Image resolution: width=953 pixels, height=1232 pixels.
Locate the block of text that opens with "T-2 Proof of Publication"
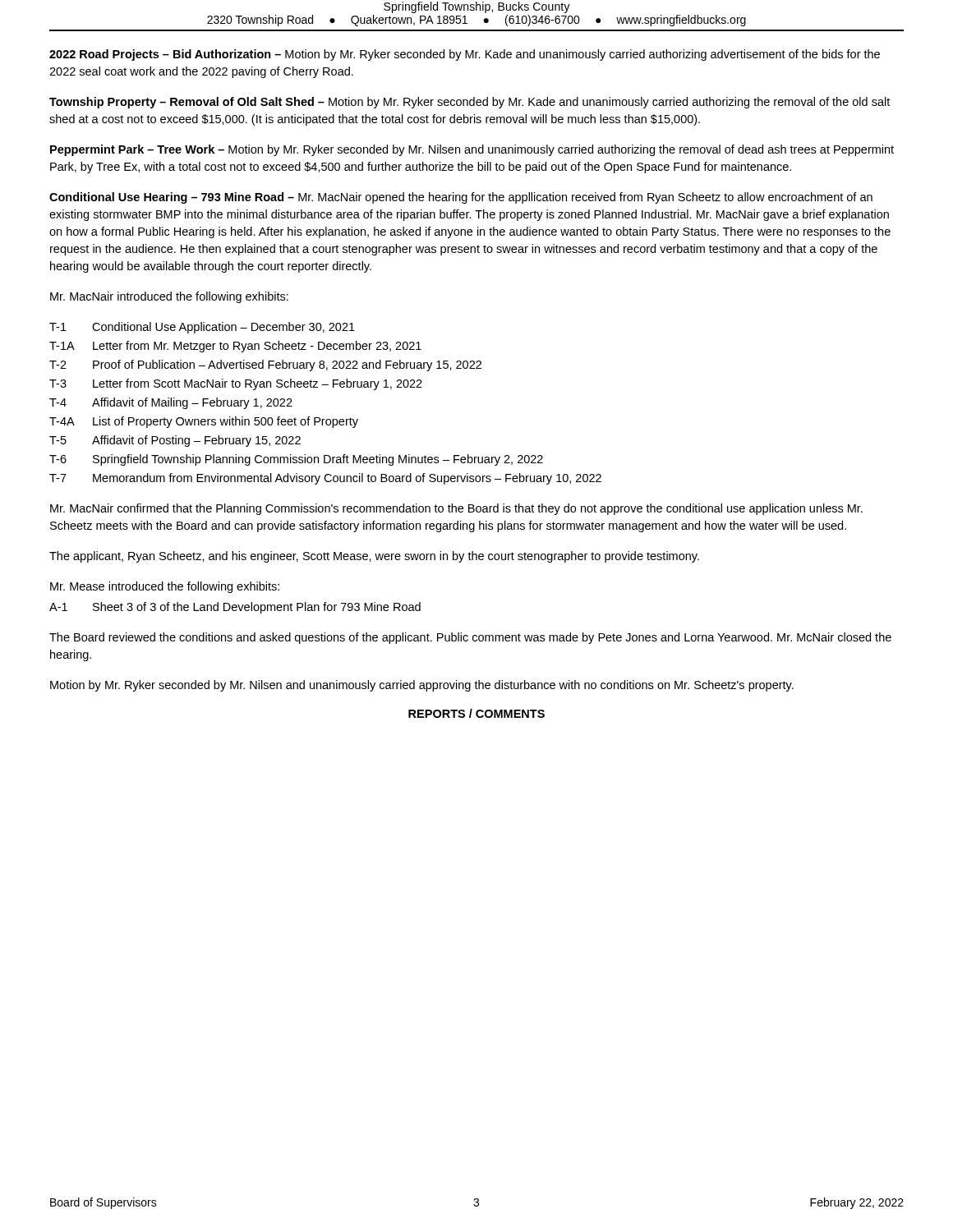[266, 365]
